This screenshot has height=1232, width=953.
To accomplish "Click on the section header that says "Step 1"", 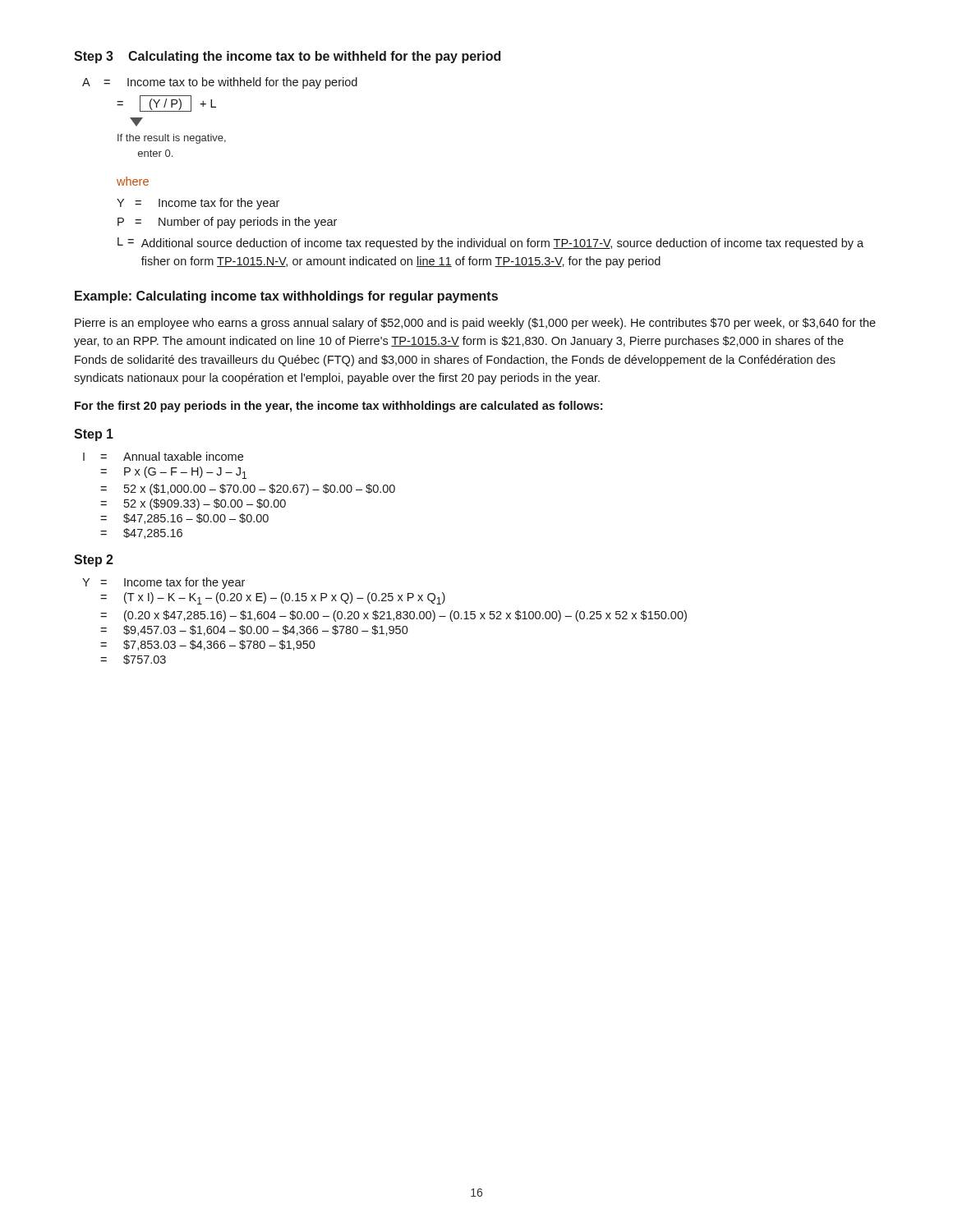I will point(94,434).
